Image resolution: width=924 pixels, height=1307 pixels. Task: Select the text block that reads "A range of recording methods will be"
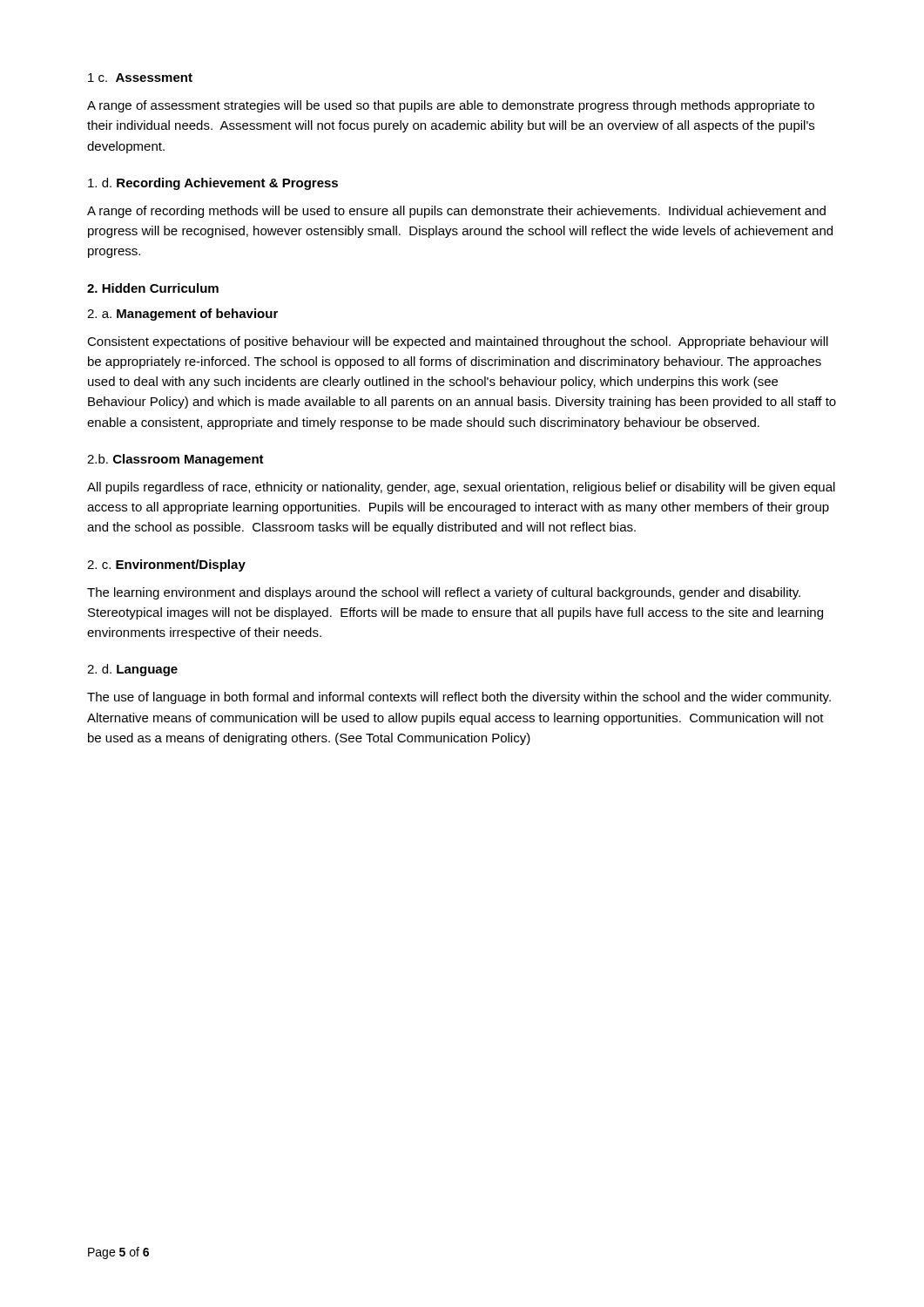click(x=460, y=230)
